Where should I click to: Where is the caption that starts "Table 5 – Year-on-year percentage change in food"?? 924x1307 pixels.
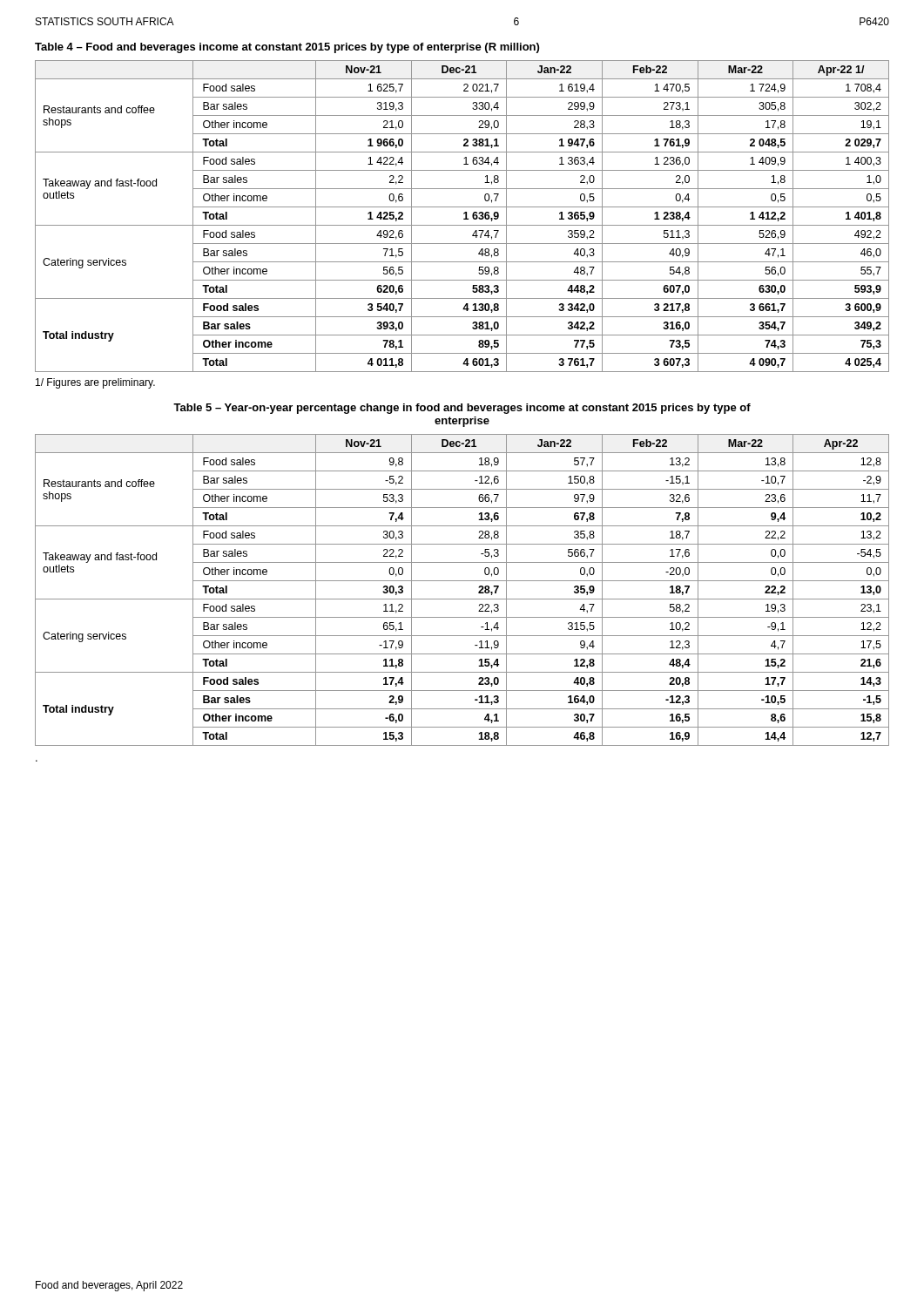462,414
